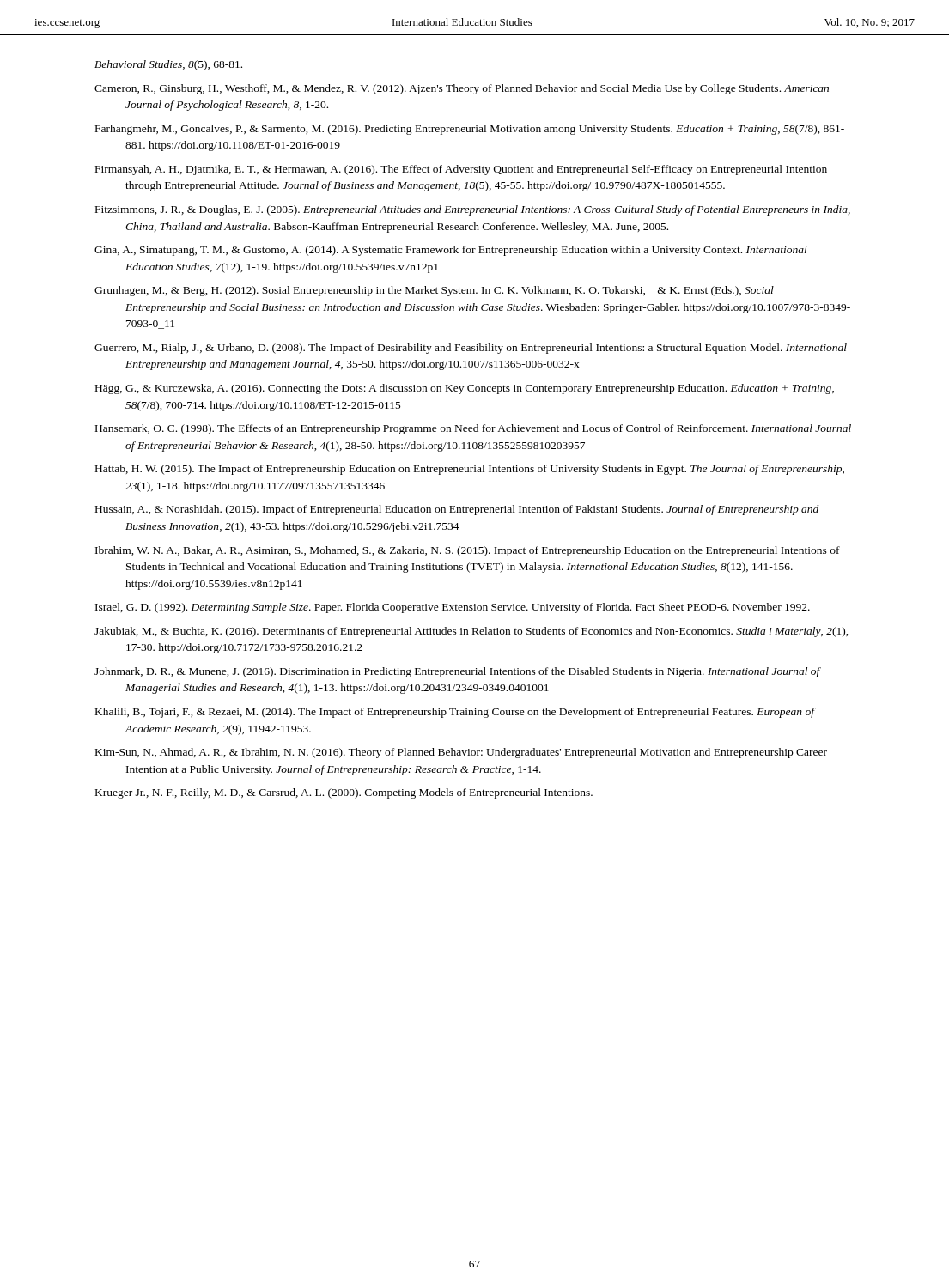This screenshot has height=1288, width=949.
Task: Find the block on this page that starts "Hansemark, O. C. (1998). The Effects of an"
Action: [x=473, y=437]
